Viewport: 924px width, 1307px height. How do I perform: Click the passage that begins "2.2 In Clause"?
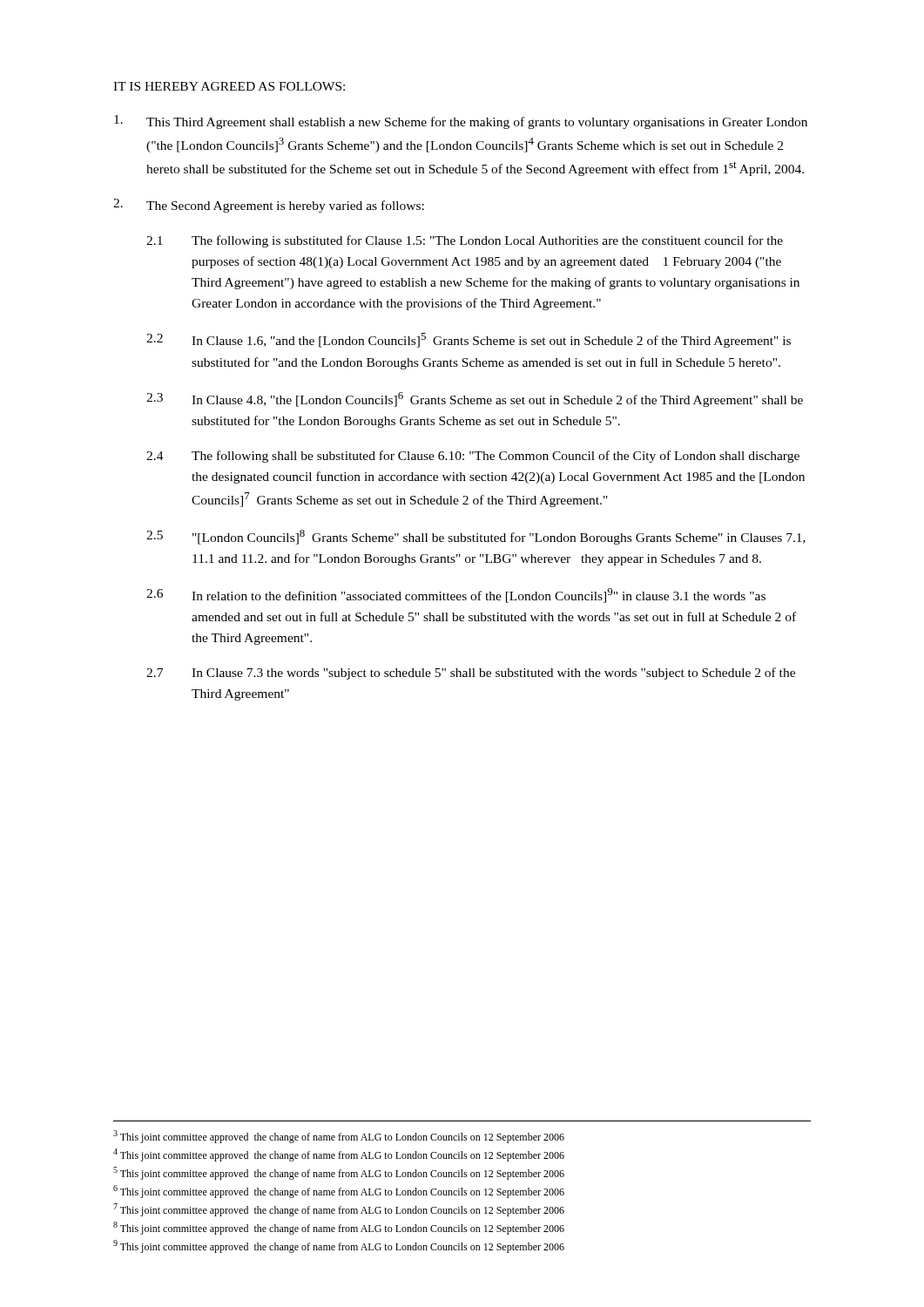coord(479,350)
